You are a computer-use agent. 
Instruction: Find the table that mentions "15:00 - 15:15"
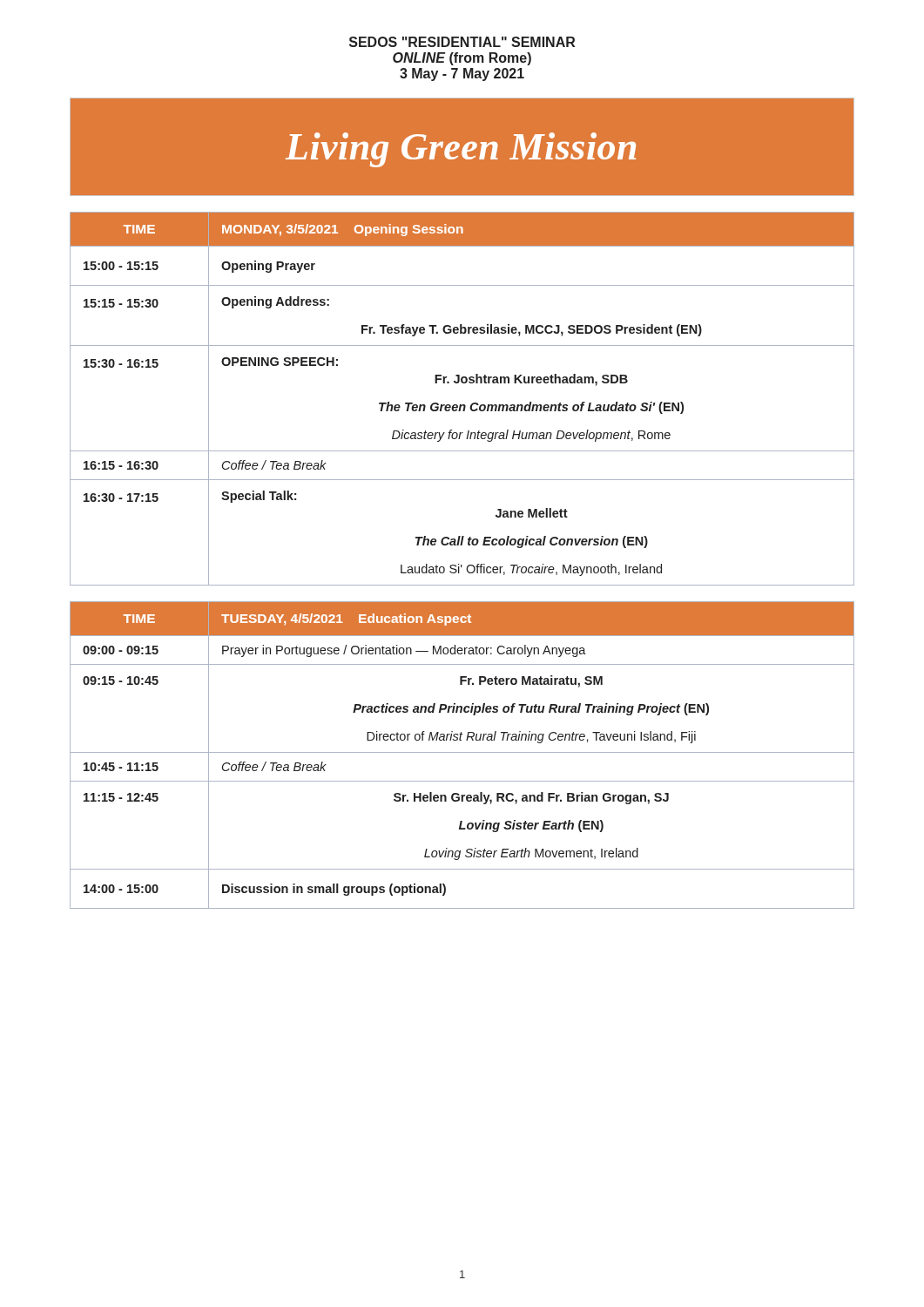point(462,399)
